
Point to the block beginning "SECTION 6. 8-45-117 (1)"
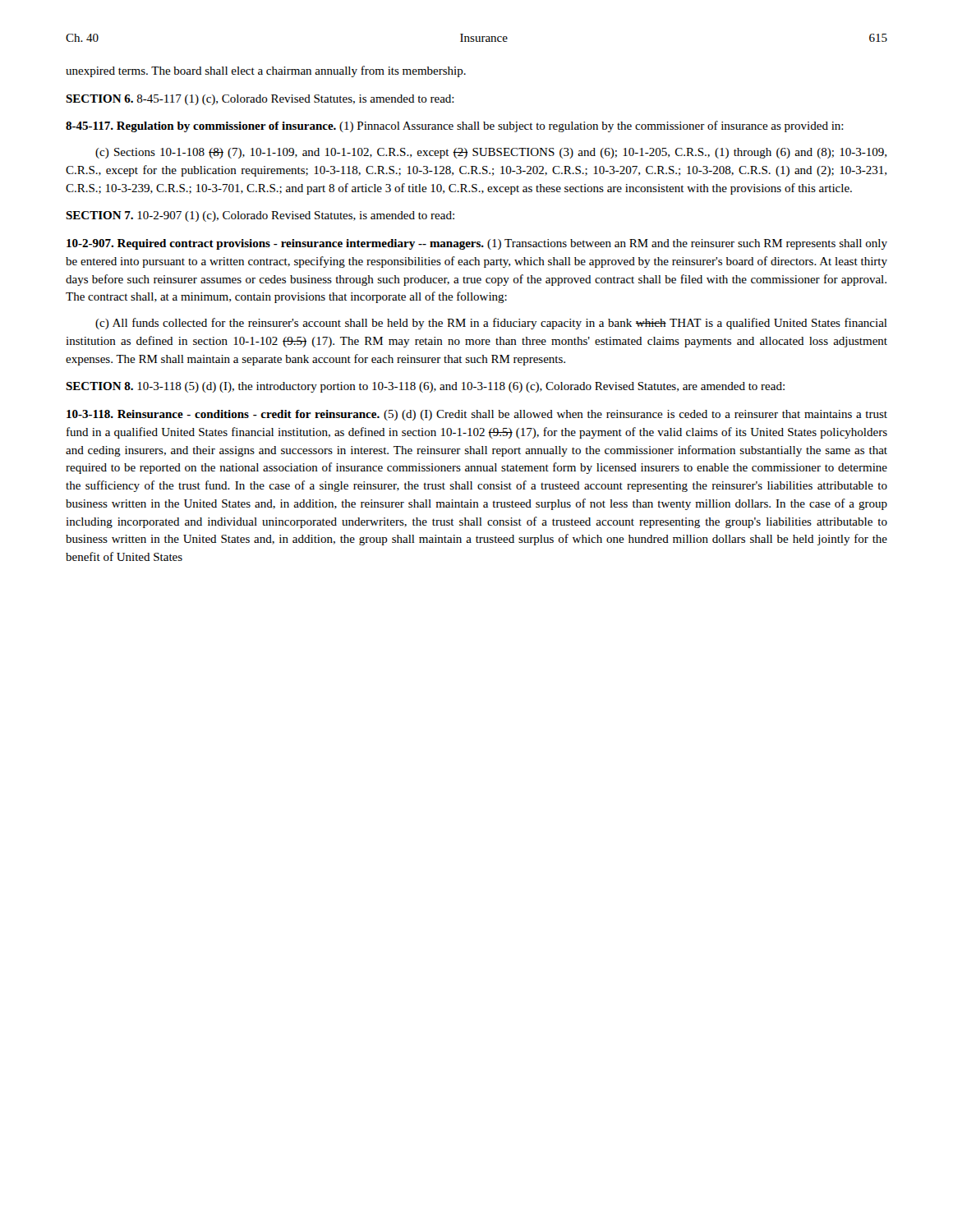[260, 98]
